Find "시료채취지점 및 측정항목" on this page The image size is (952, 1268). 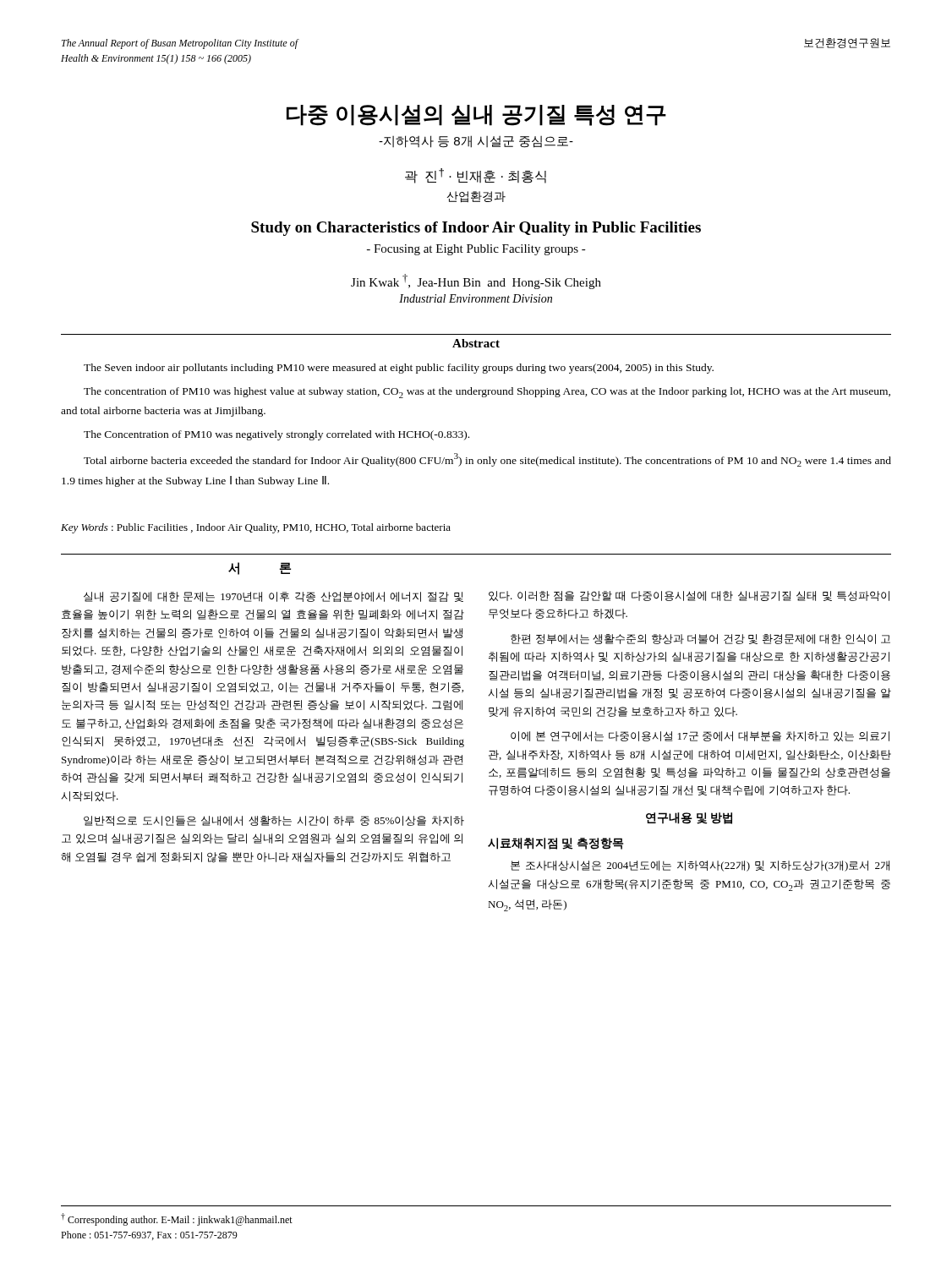coord(556,843)
